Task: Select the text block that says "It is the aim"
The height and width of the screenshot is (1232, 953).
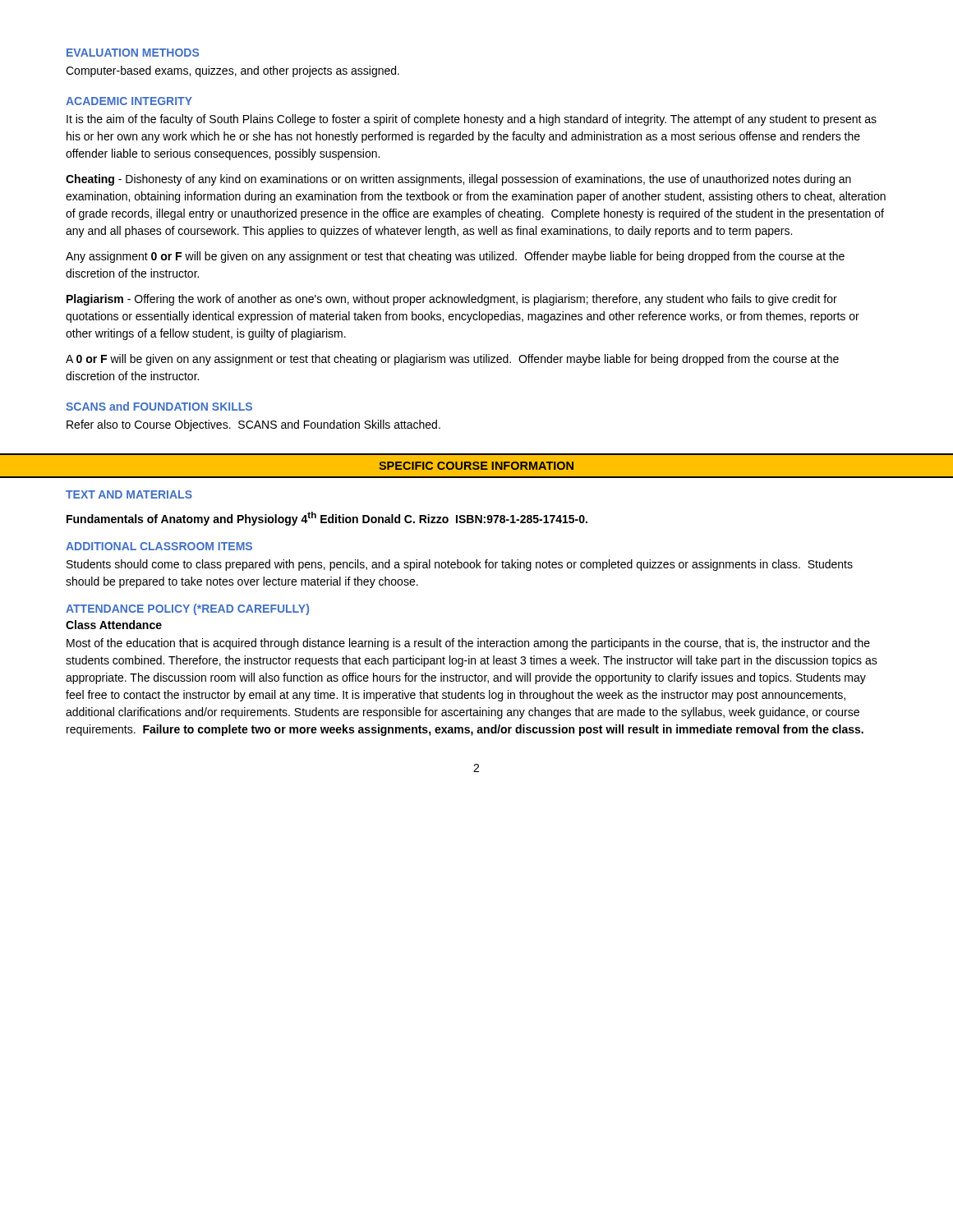Action: pos(471,136)
